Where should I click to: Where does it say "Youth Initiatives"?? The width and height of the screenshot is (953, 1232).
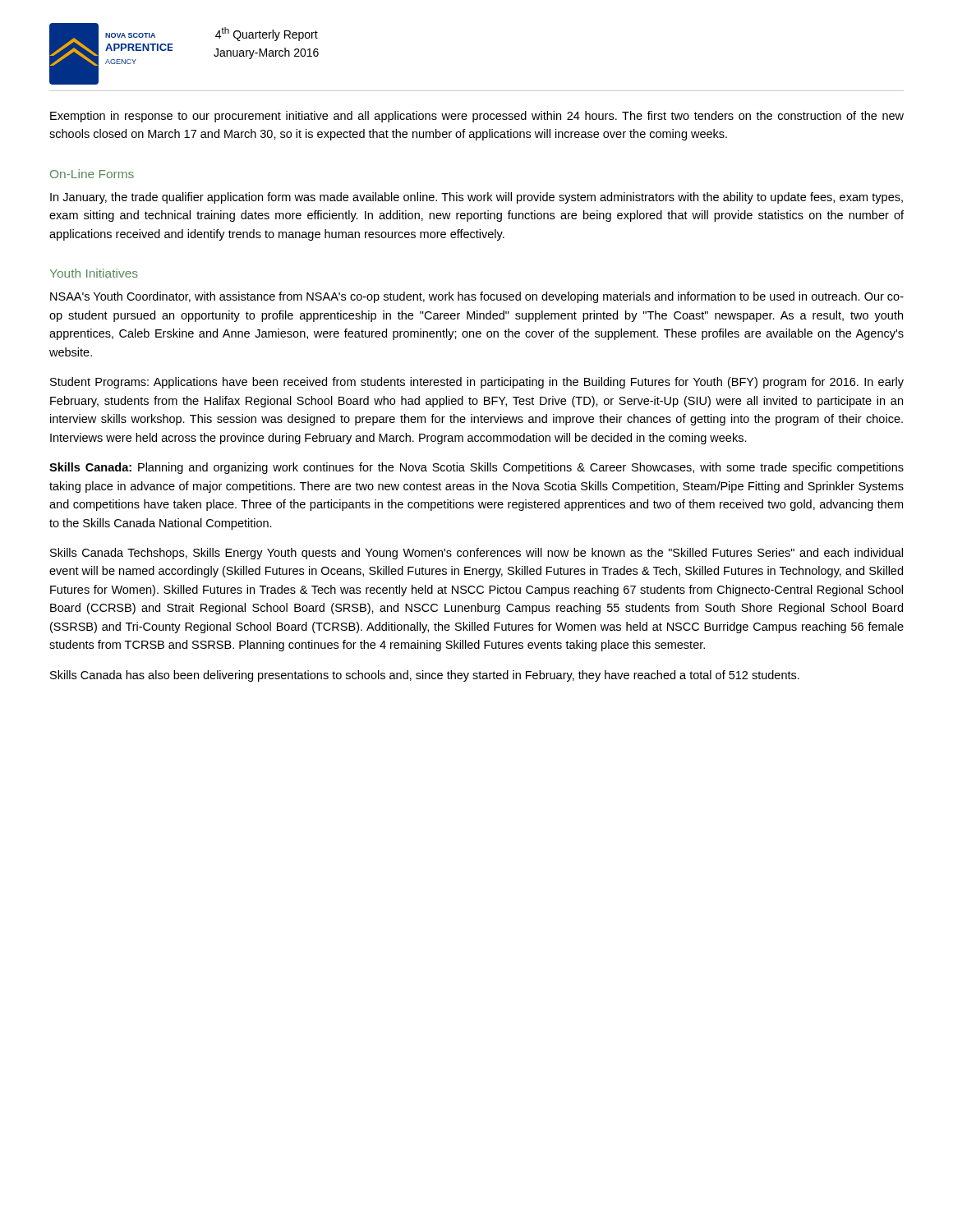pyautogui.click(x=94, y=273)
